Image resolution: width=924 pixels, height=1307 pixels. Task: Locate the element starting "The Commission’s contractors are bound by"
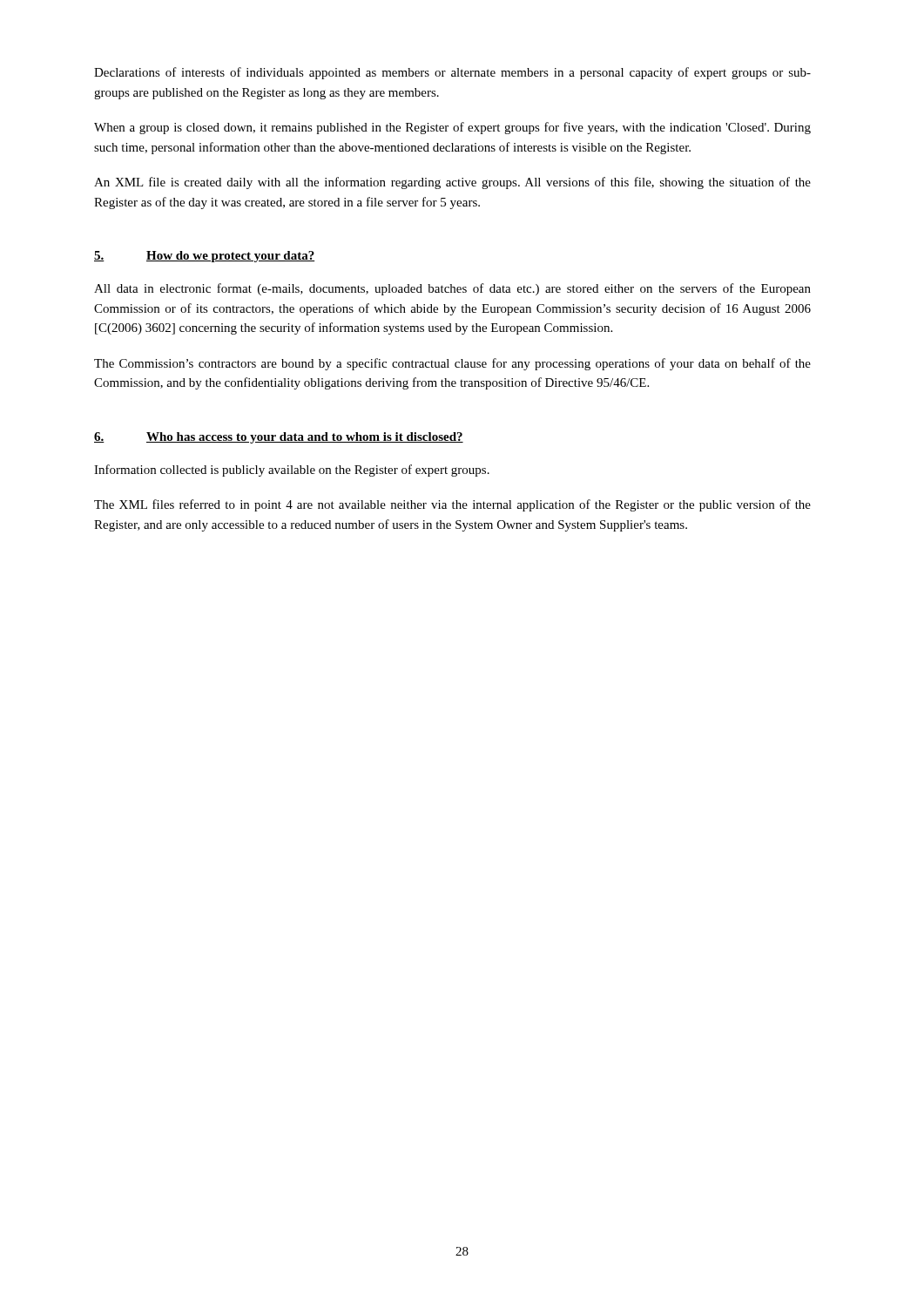(452, 373)
